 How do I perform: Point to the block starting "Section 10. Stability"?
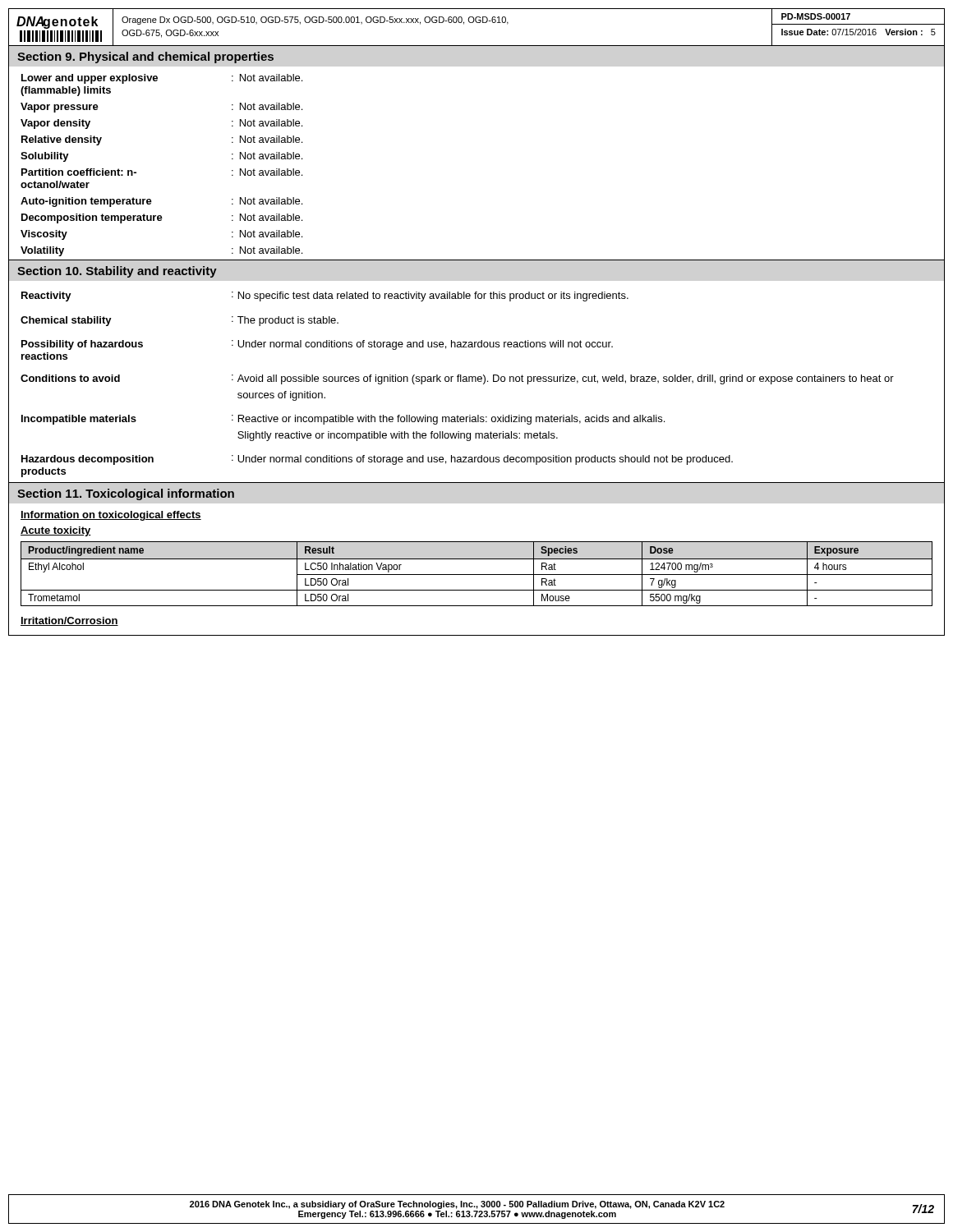476,371
